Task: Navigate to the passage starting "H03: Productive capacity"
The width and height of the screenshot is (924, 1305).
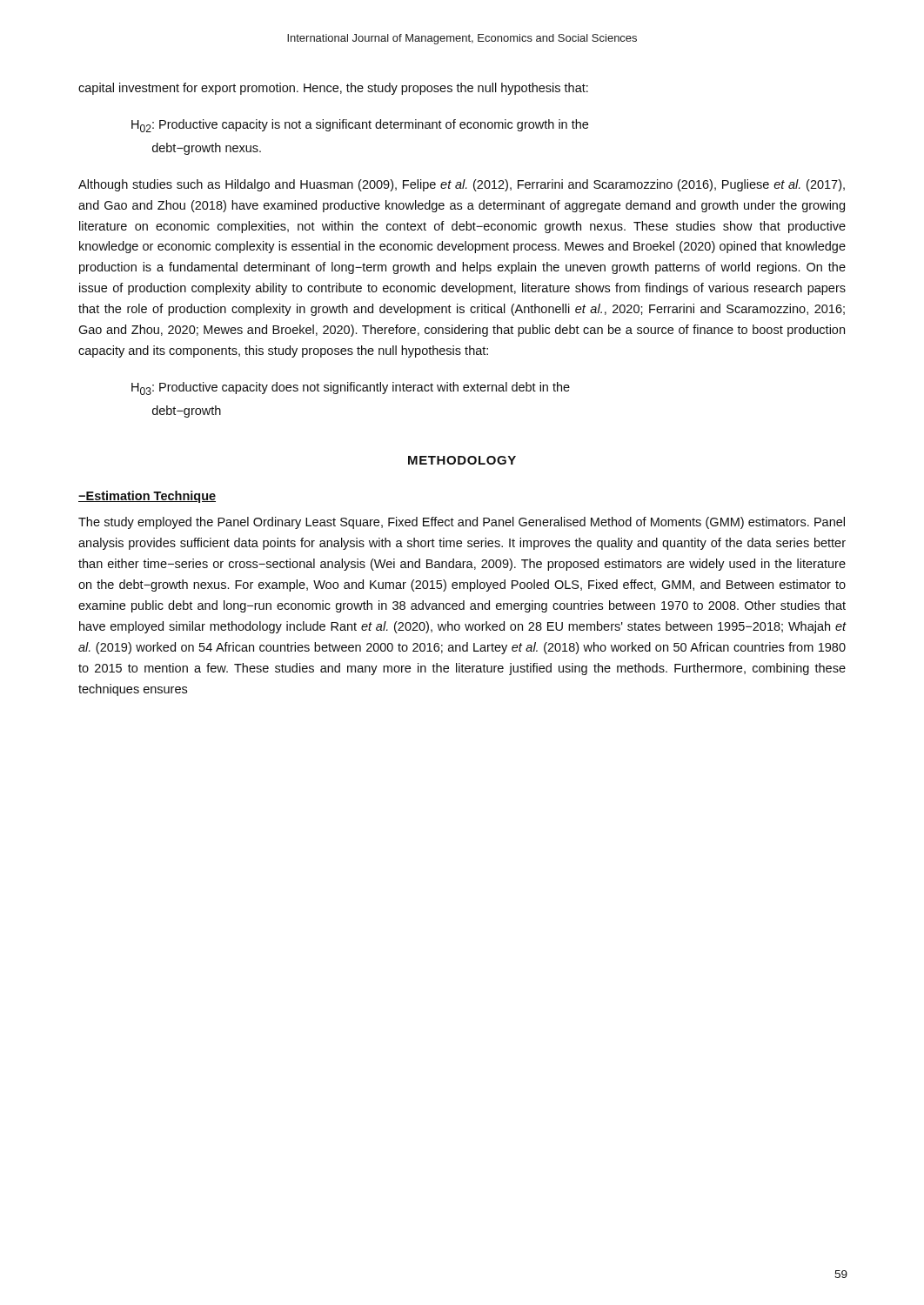Action: tap(350, 399)
